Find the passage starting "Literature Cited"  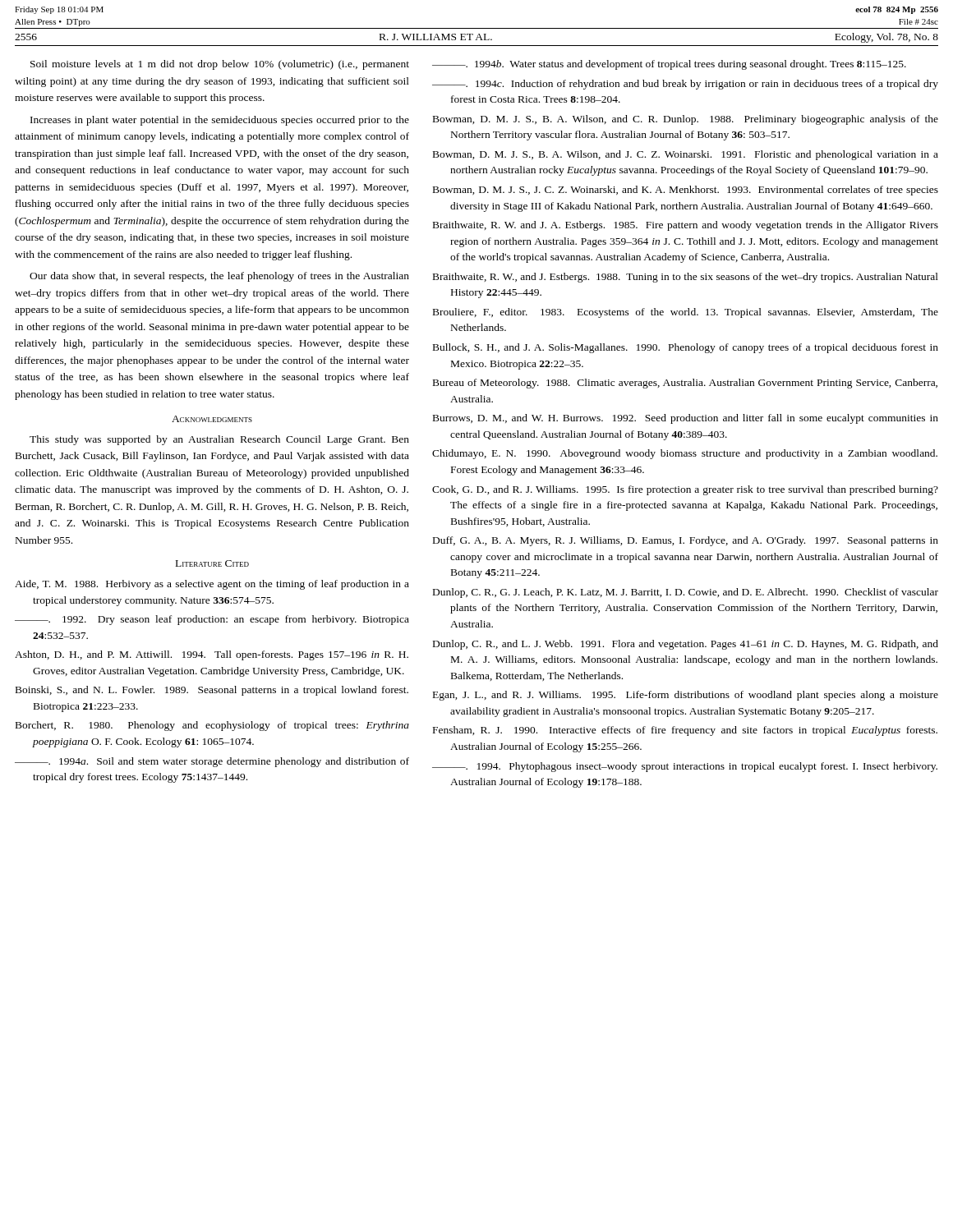pos(212,563)
